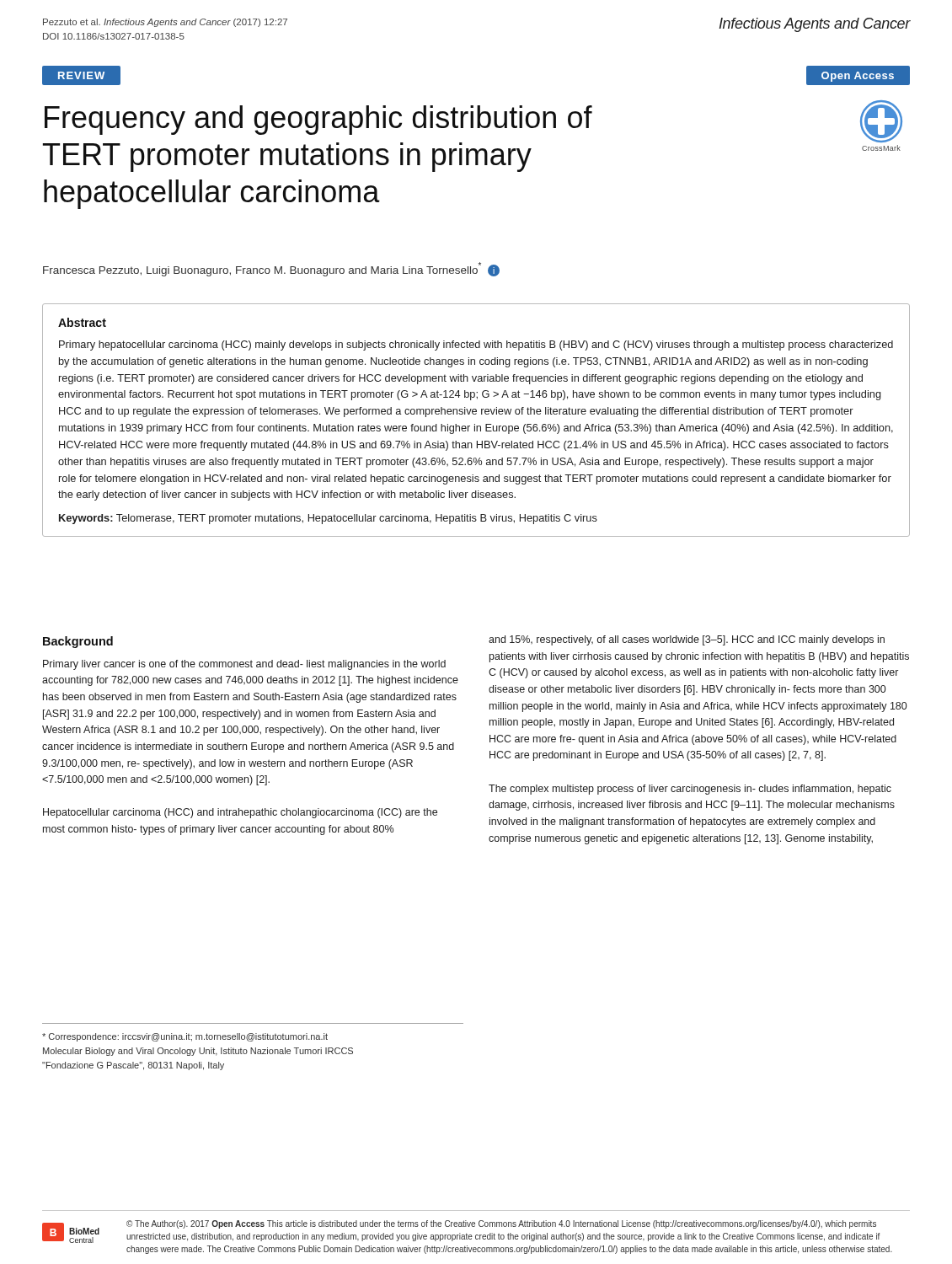
Task: Click the passage that begins "Hepatocellular carcinoma (HCC) and intrahepathic cholangiocarcinoma (ICC)"
Action: [x=240, y=821]
